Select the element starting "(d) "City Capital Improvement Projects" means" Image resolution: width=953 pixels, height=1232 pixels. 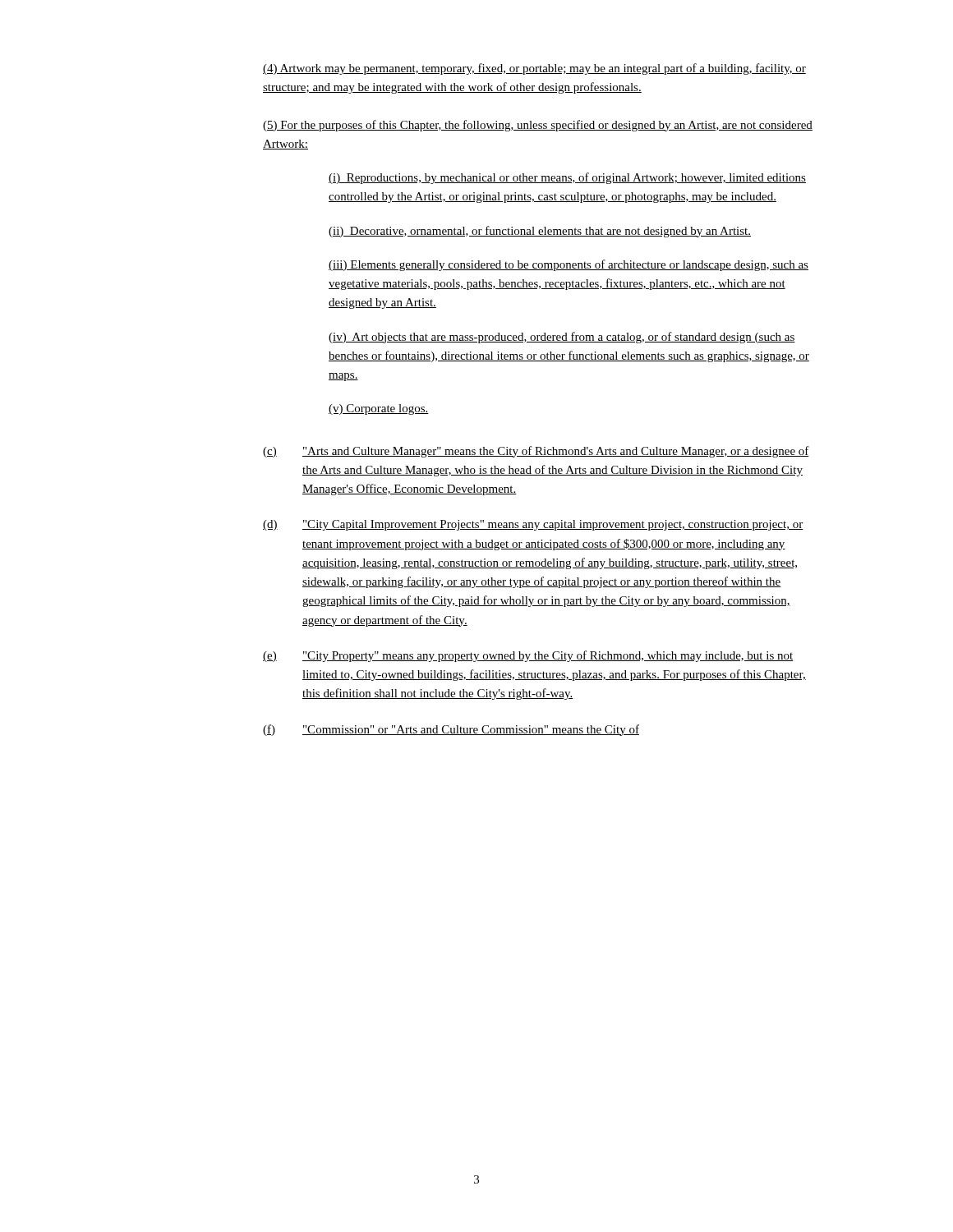point(542,573)
